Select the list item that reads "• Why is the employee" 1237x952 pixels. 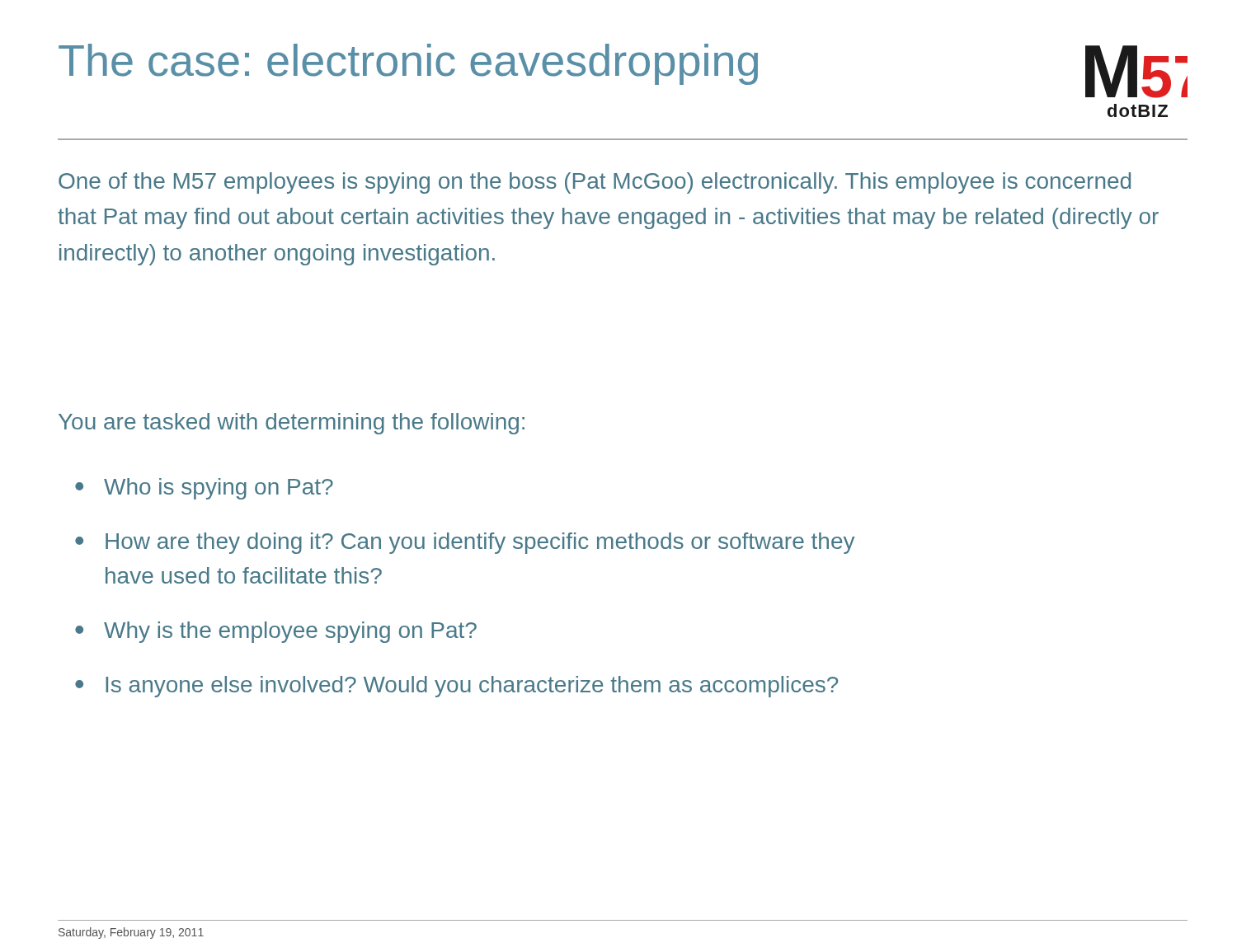tap(276, 632)
